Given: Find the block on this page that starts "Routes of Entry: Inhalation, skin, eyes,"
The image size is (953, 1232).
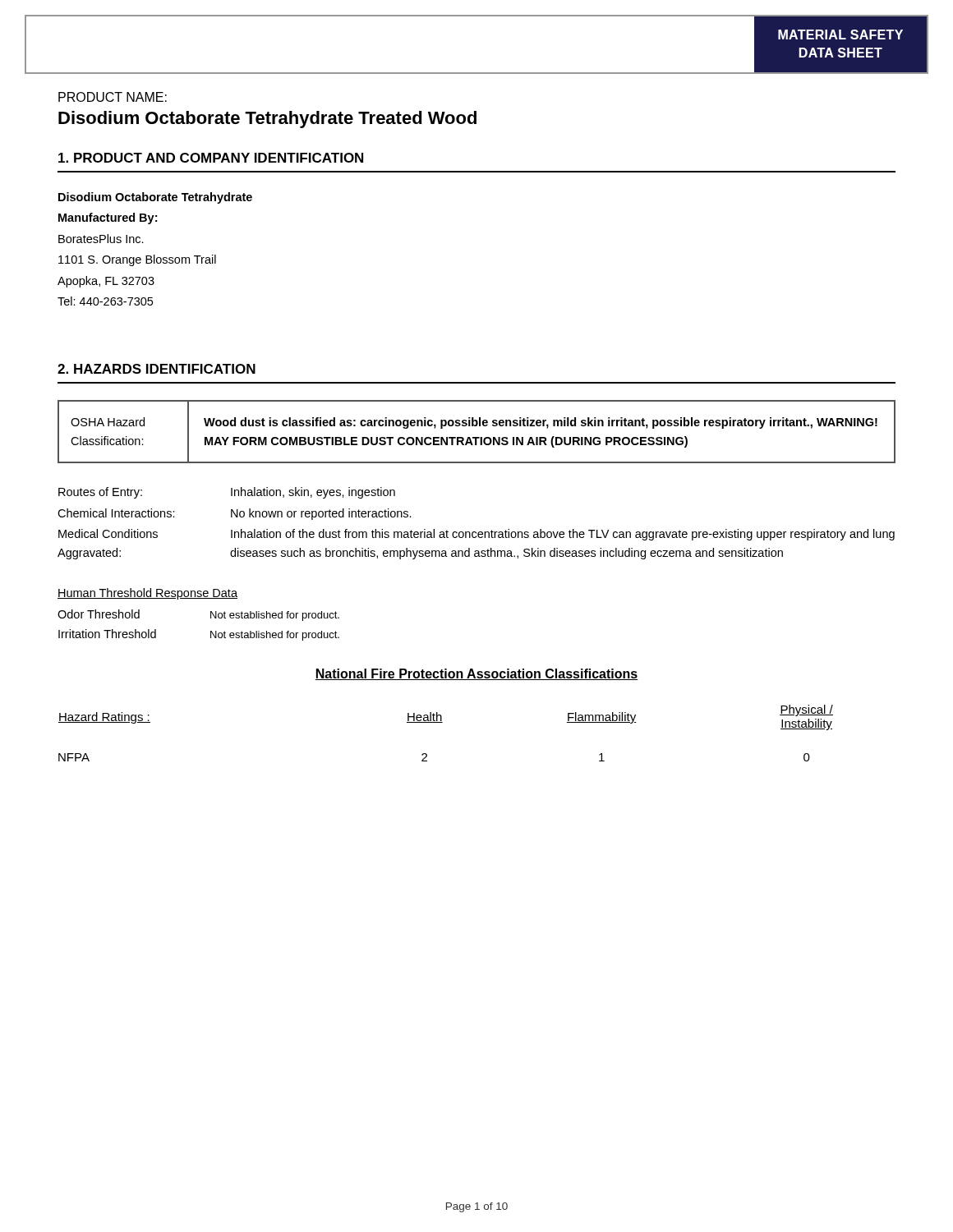Looking at the screenshot, I should pos(476,522).
